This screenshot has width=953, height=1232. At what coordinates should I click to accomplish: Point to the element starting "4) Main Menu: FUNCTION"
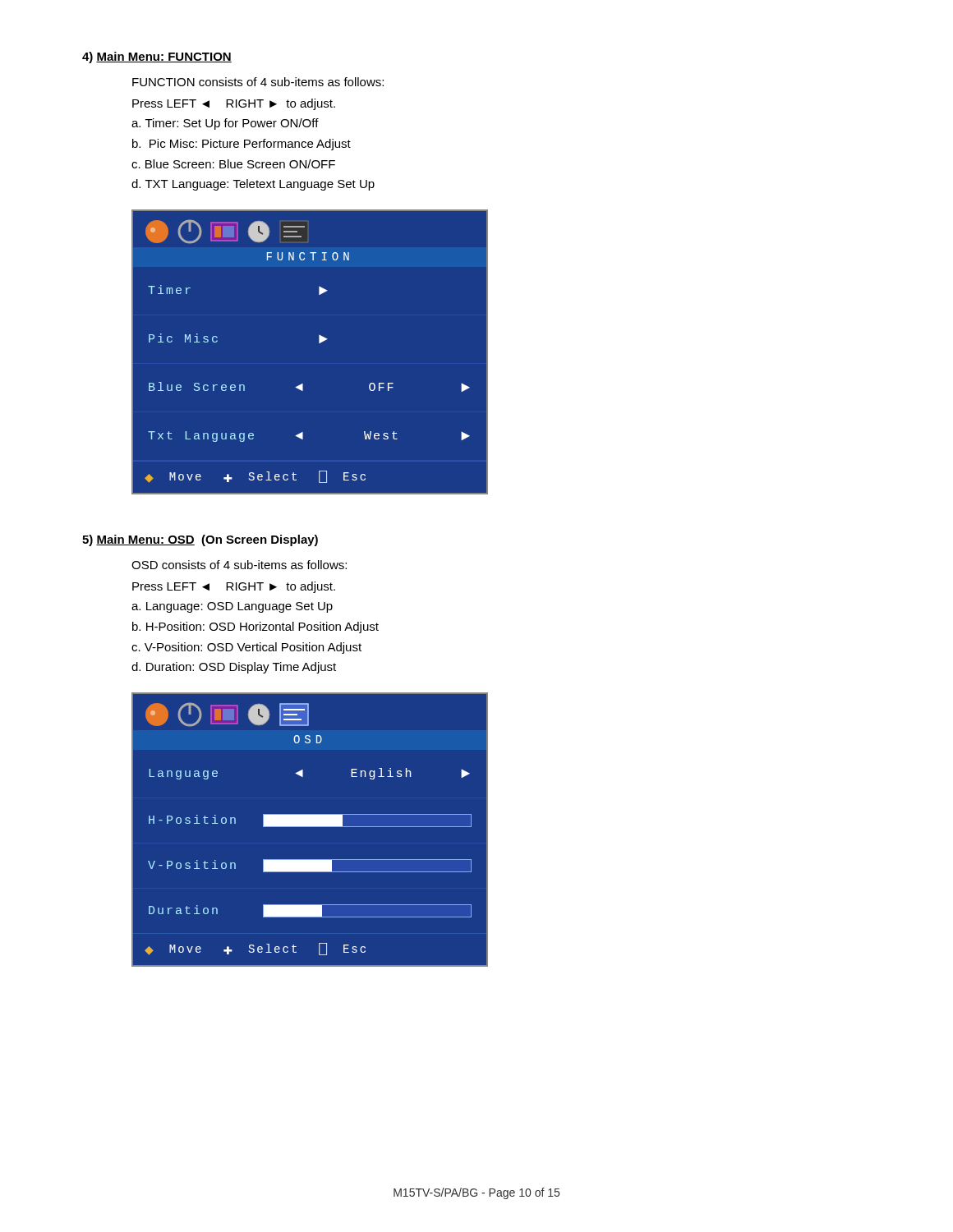coord(157,56)
